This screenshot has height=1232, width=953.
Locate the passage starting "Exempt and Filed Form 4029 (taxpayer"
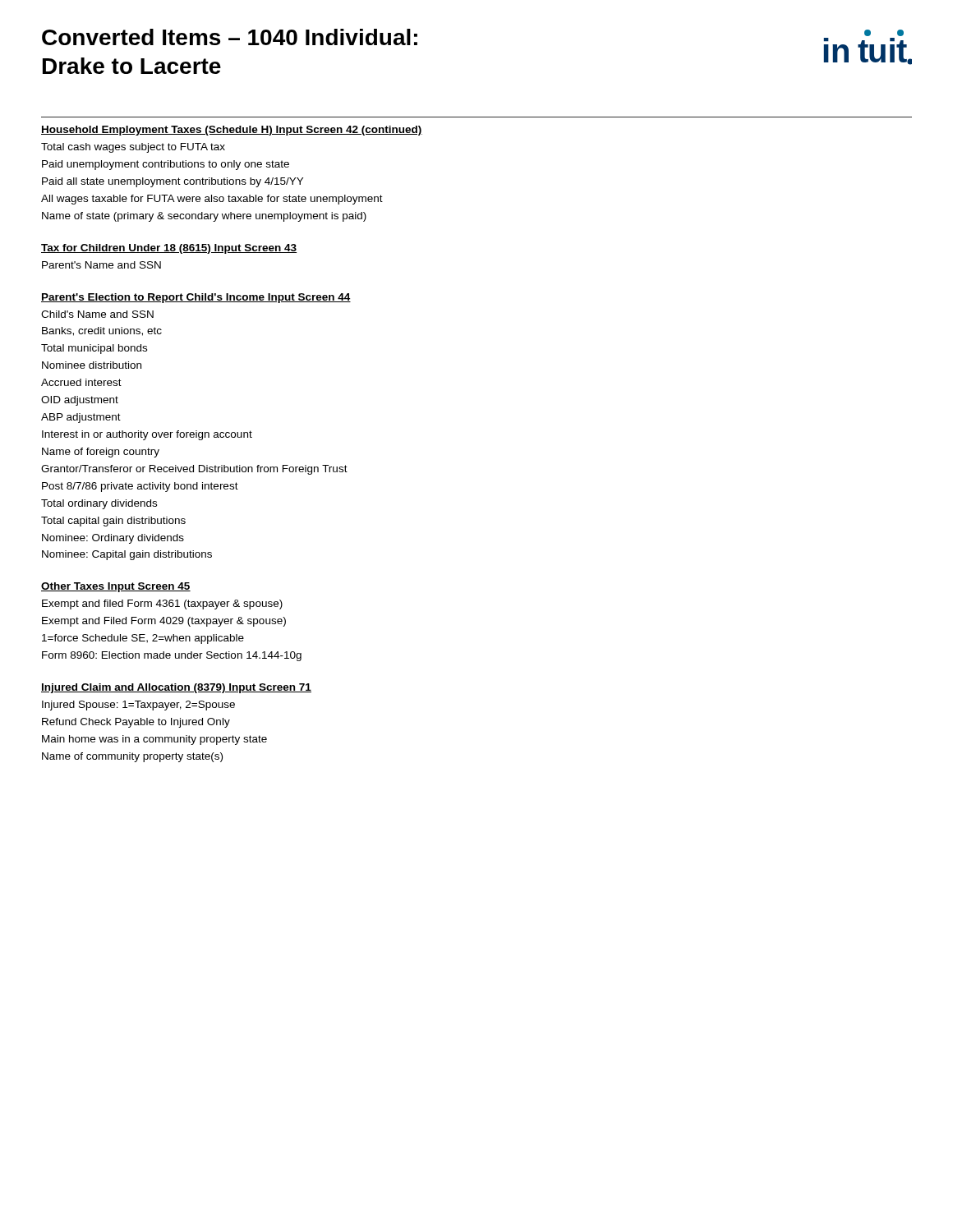coord(164,622)
